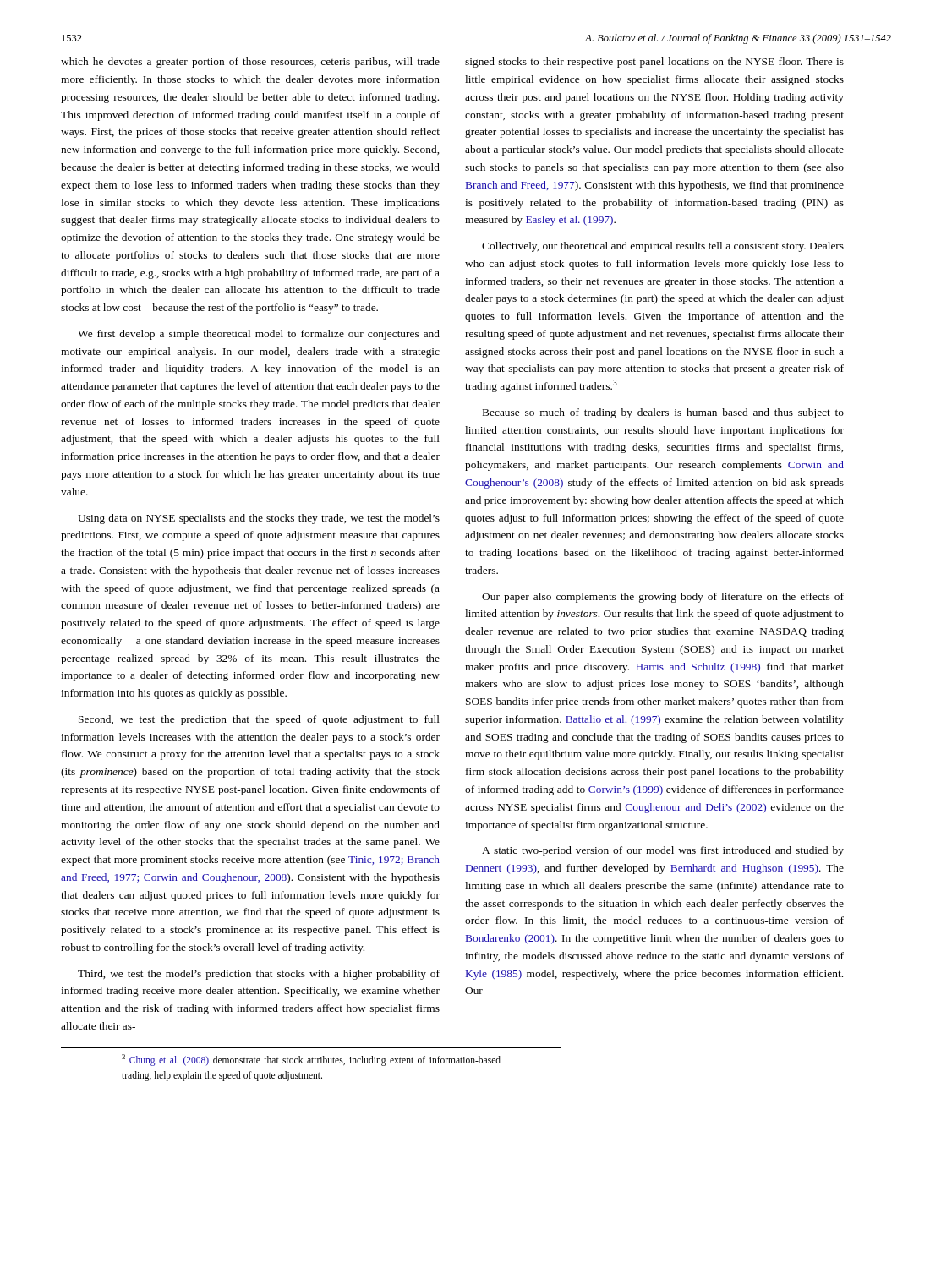The image size is (952, 1268).
Task: Point to the block beginning "A static two-period version"
Action: [654, 921]
